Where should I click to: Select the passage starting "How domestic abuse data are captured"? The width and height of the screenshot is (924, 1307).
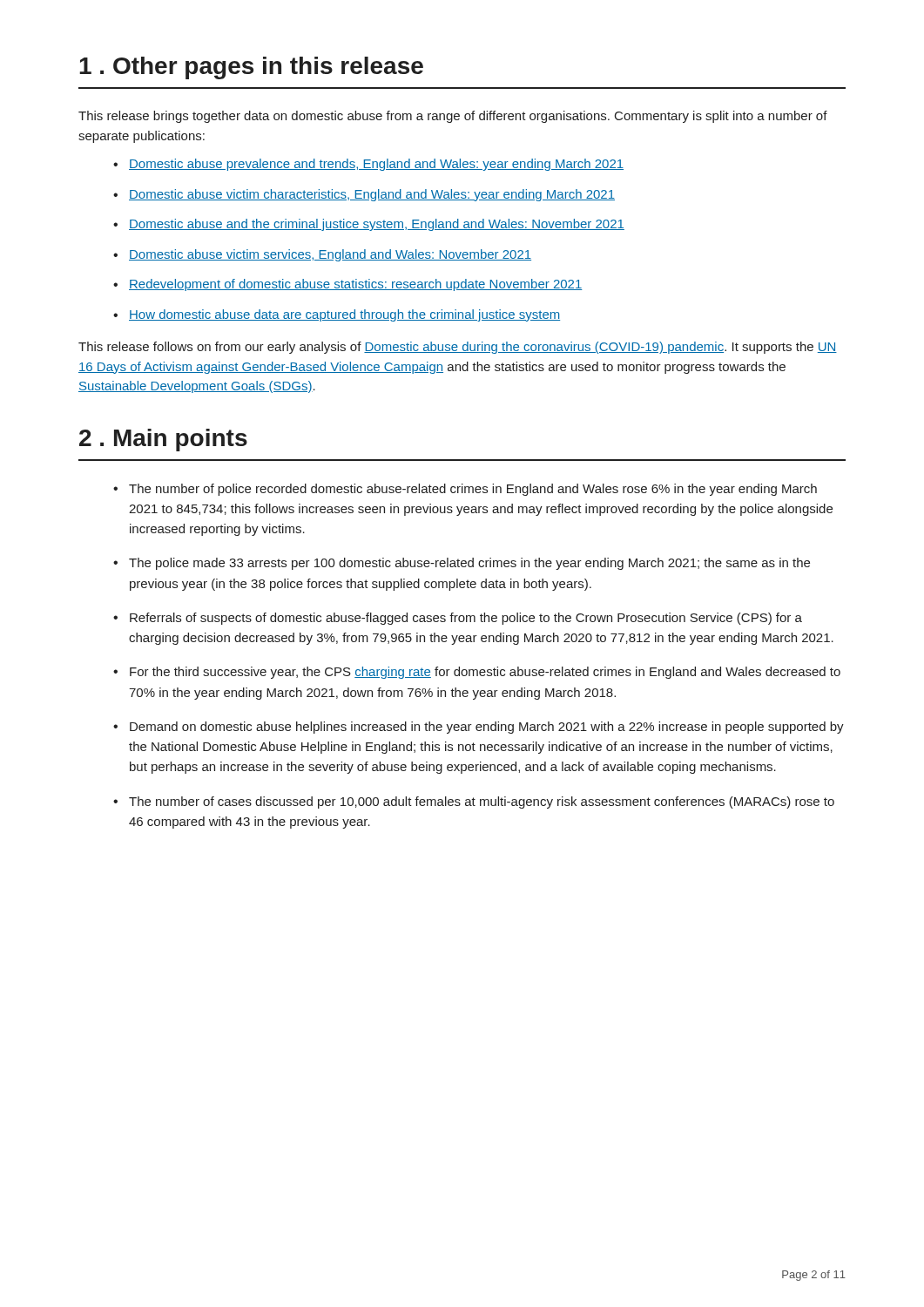[345, 314]
